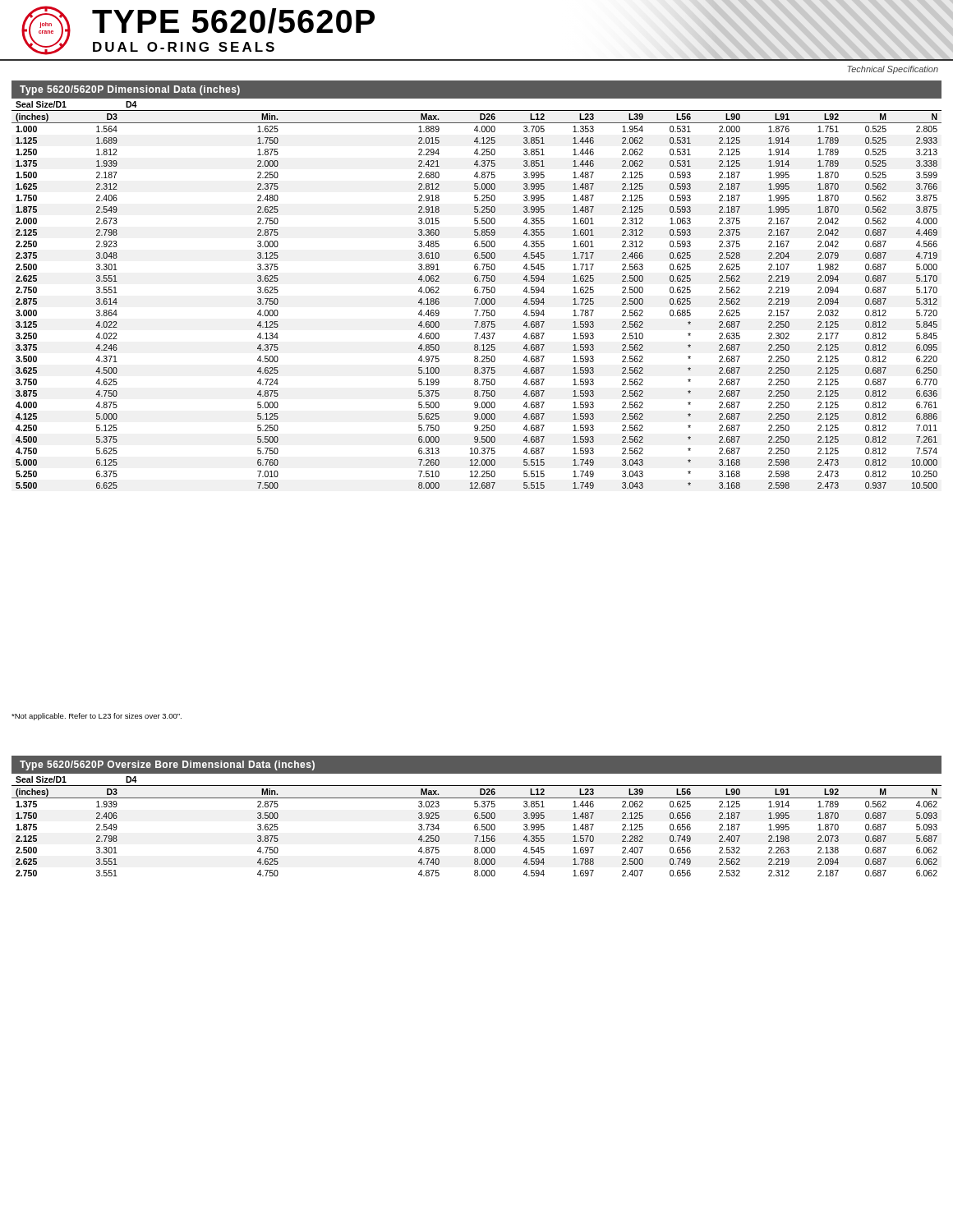Where does it say "Type 5620/5620P Dimensional Data (inches)"?
Screen dimensions: 1232x953
pyautogui.click(x=476, y=90)
